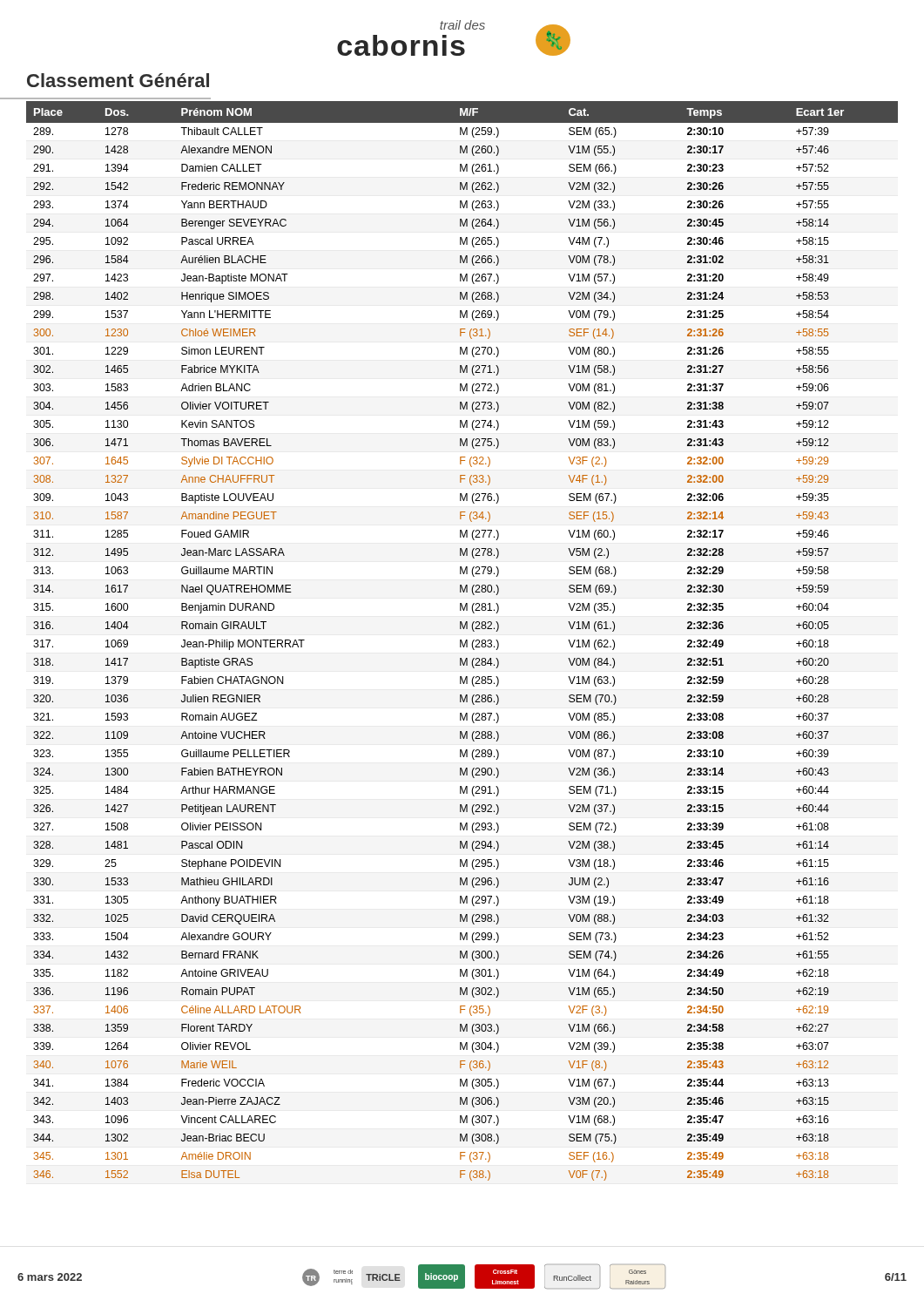Select the table that reads "V1M (60.)"
The image size is (924, 1307).
point(462,643)
